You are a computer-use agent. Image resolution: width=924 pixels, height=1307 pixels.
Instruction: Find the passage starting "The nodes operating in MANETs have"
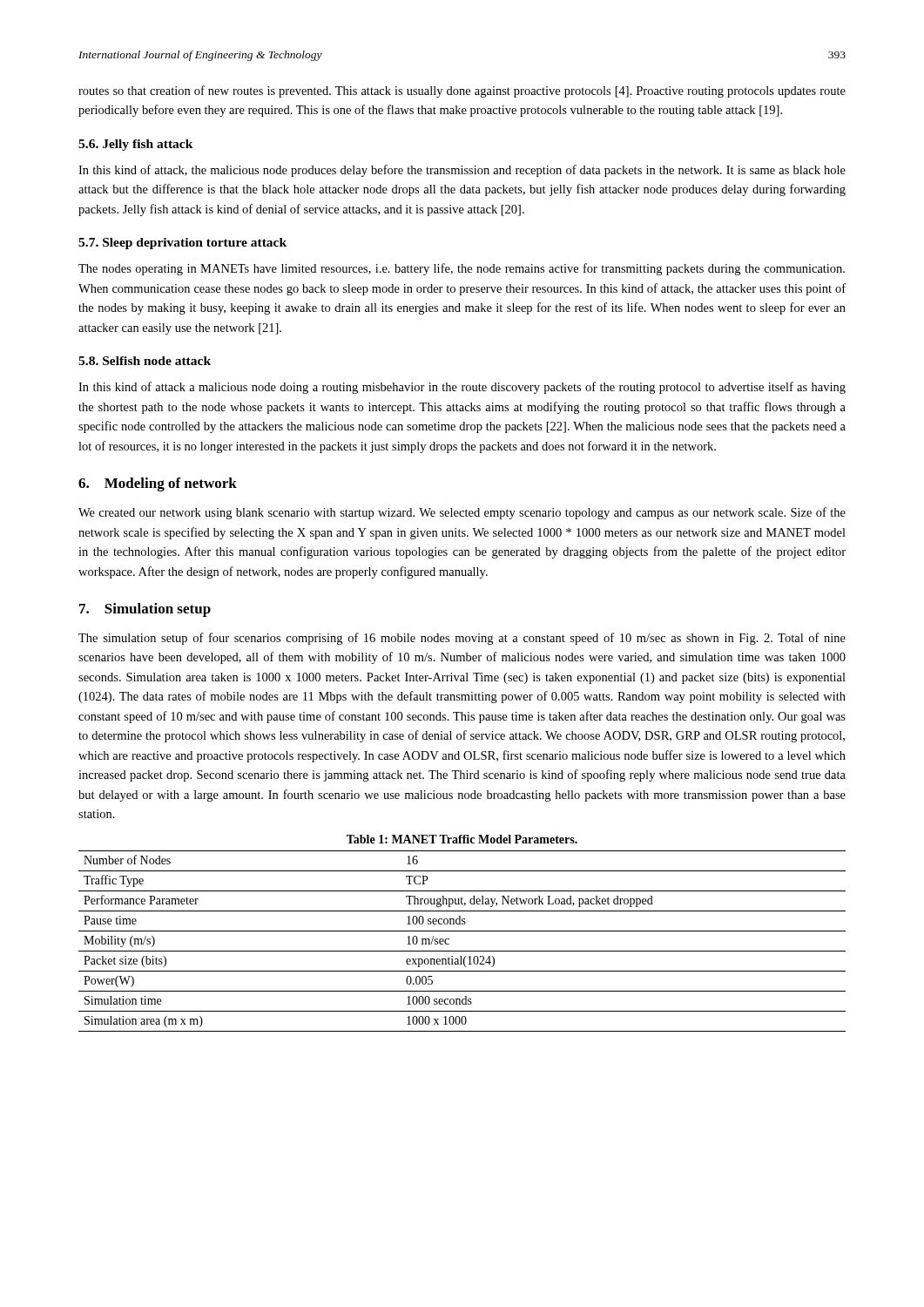click(462, 298)
